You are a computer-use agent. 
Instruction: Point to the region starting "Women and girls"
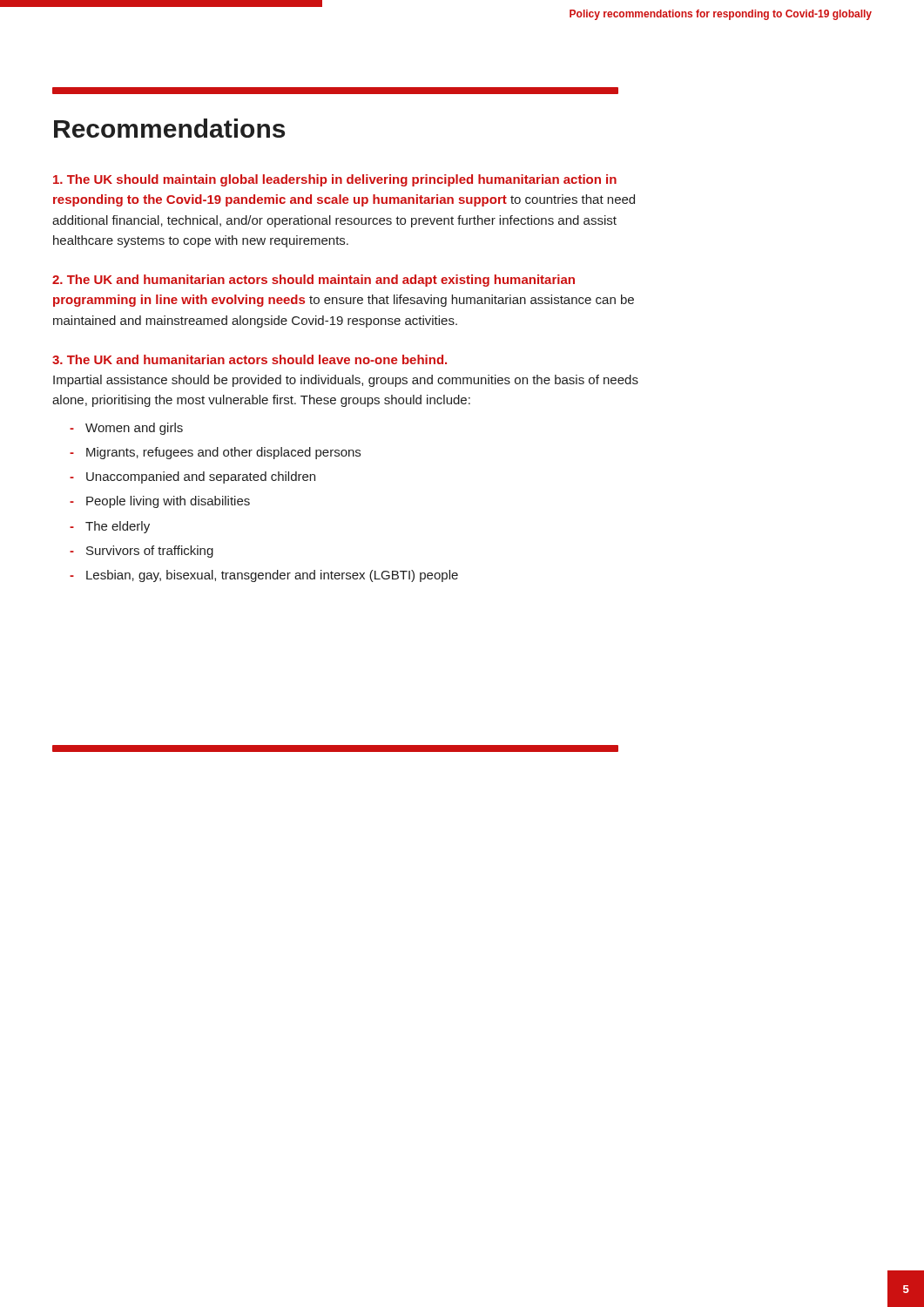coord(134,427)
